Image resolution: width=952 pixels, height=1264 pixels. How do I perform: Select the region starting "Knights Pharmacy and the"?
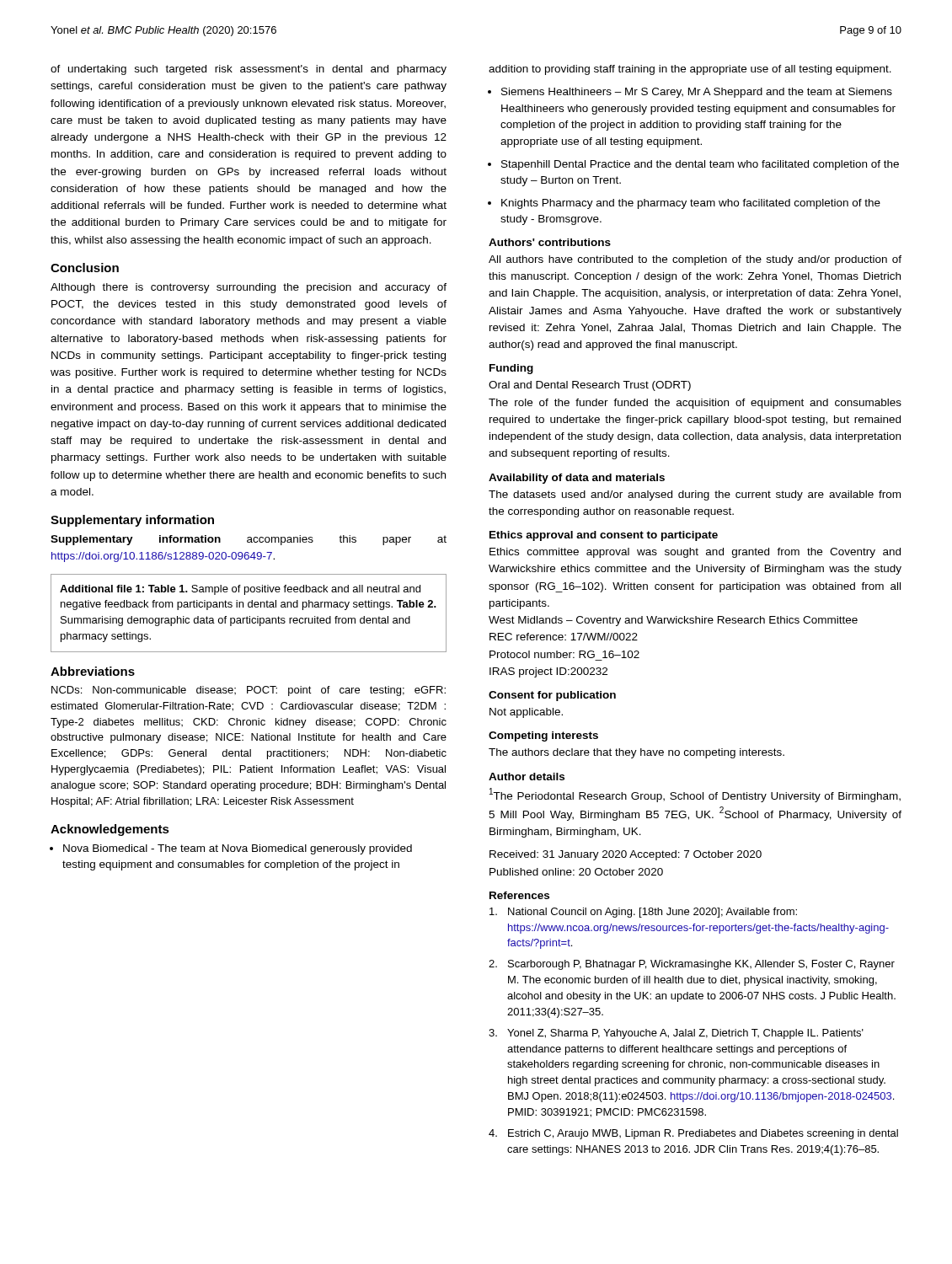695,211
